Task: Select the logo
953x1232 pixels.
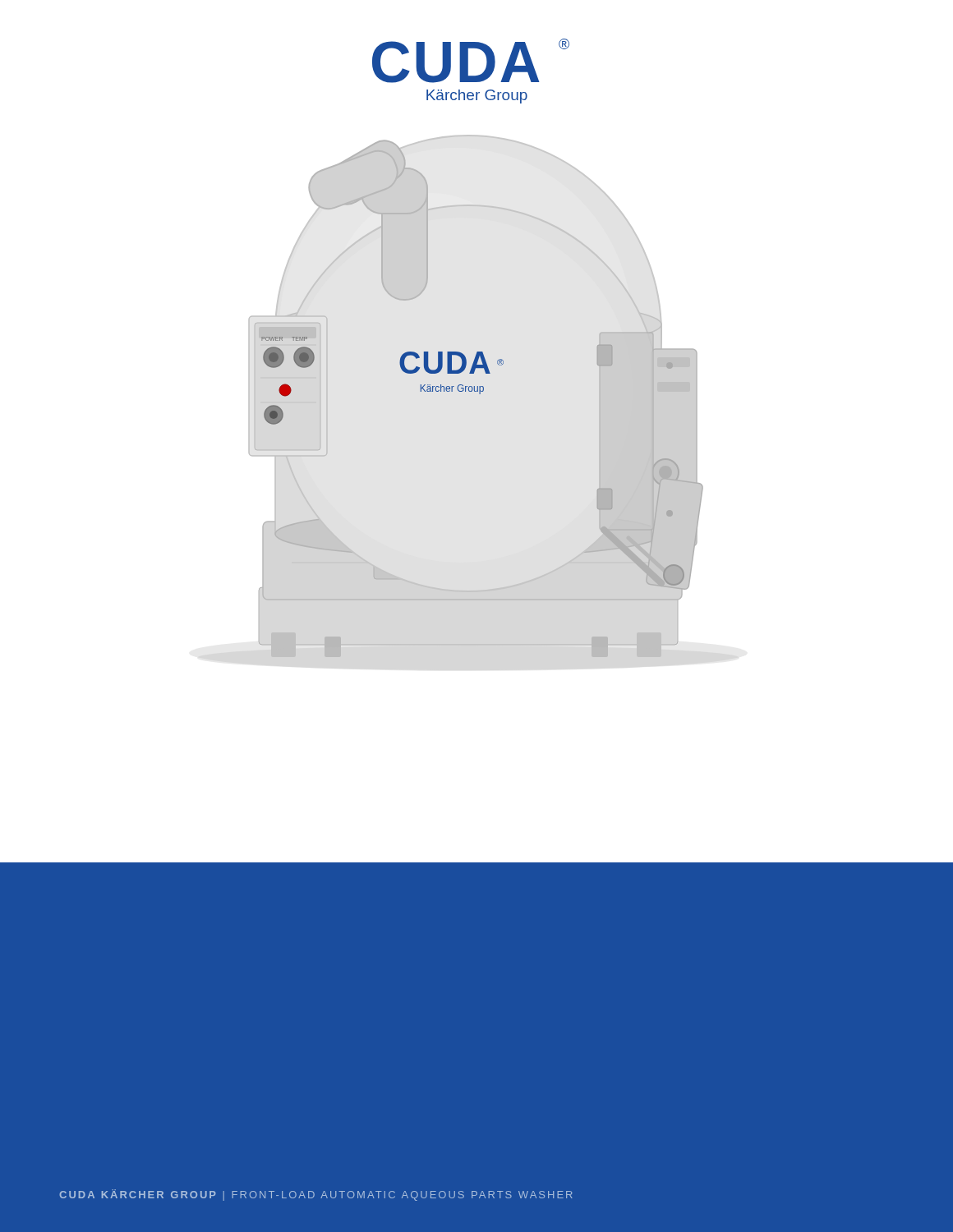Action: pos(476,70)
